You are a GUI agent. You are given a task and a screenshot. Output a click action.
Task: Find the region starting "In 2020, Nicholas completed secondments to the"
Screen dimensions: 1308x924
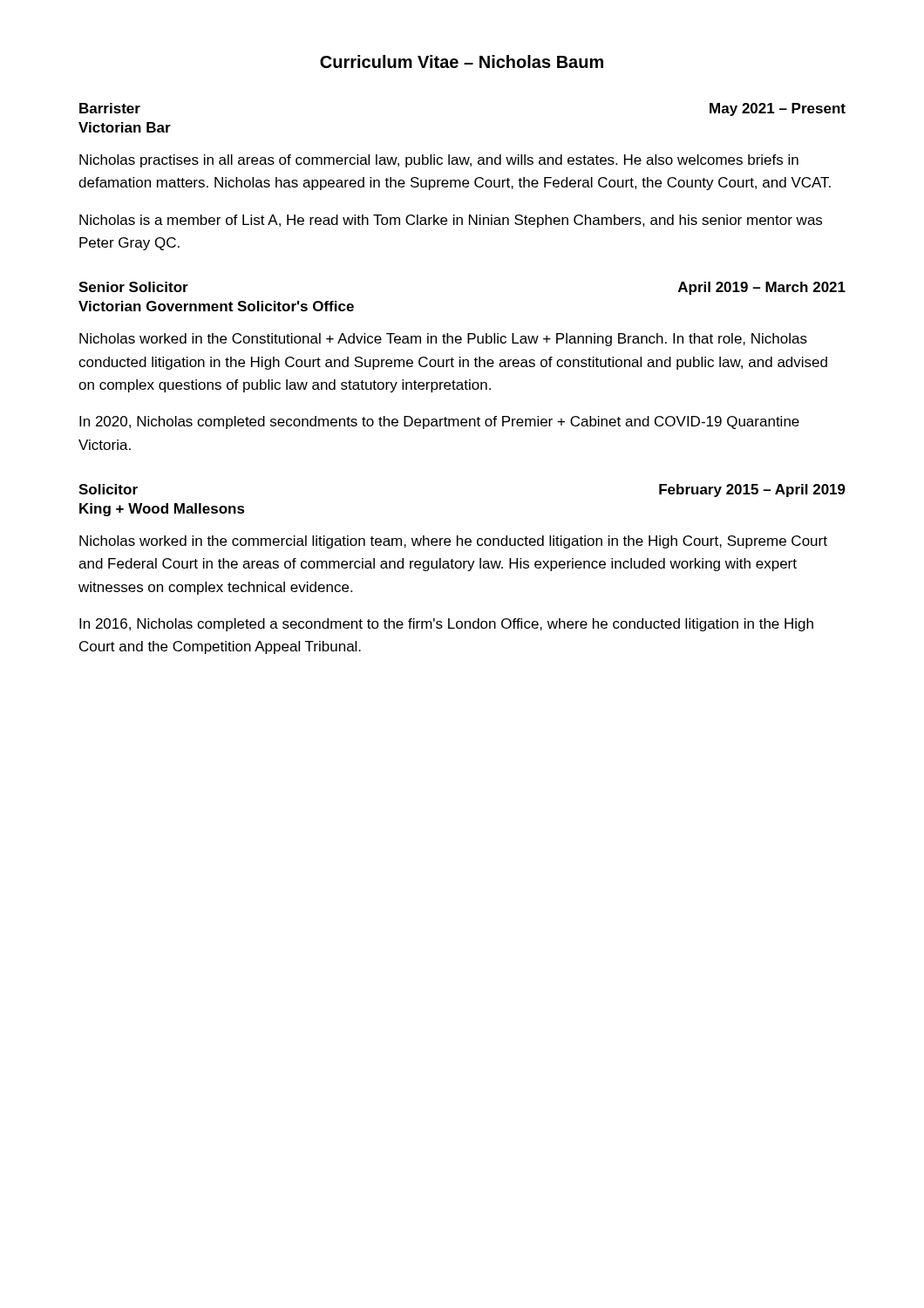pos(439,433)
